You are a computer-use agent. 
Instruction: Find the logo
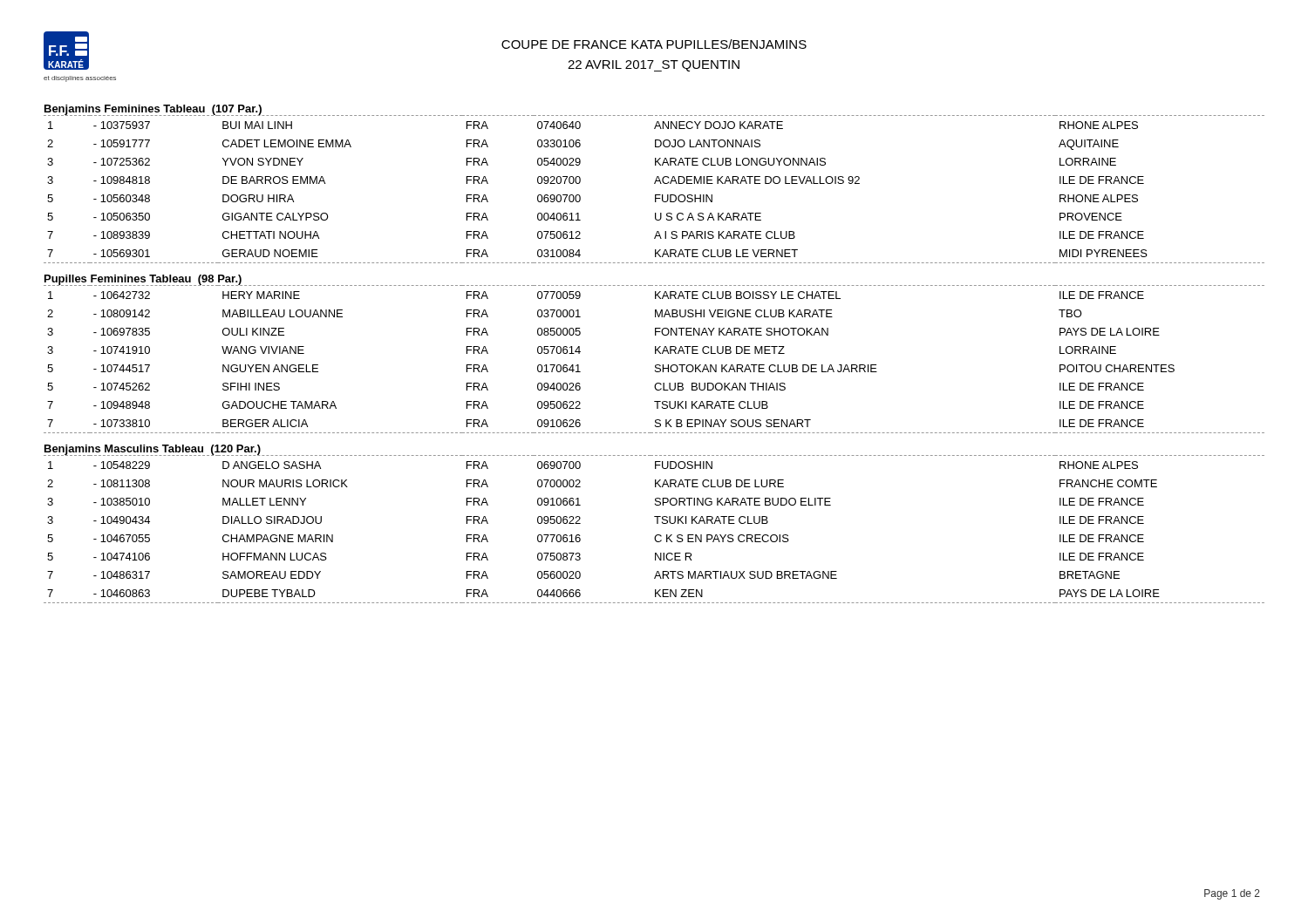click(x=100, y=56)
